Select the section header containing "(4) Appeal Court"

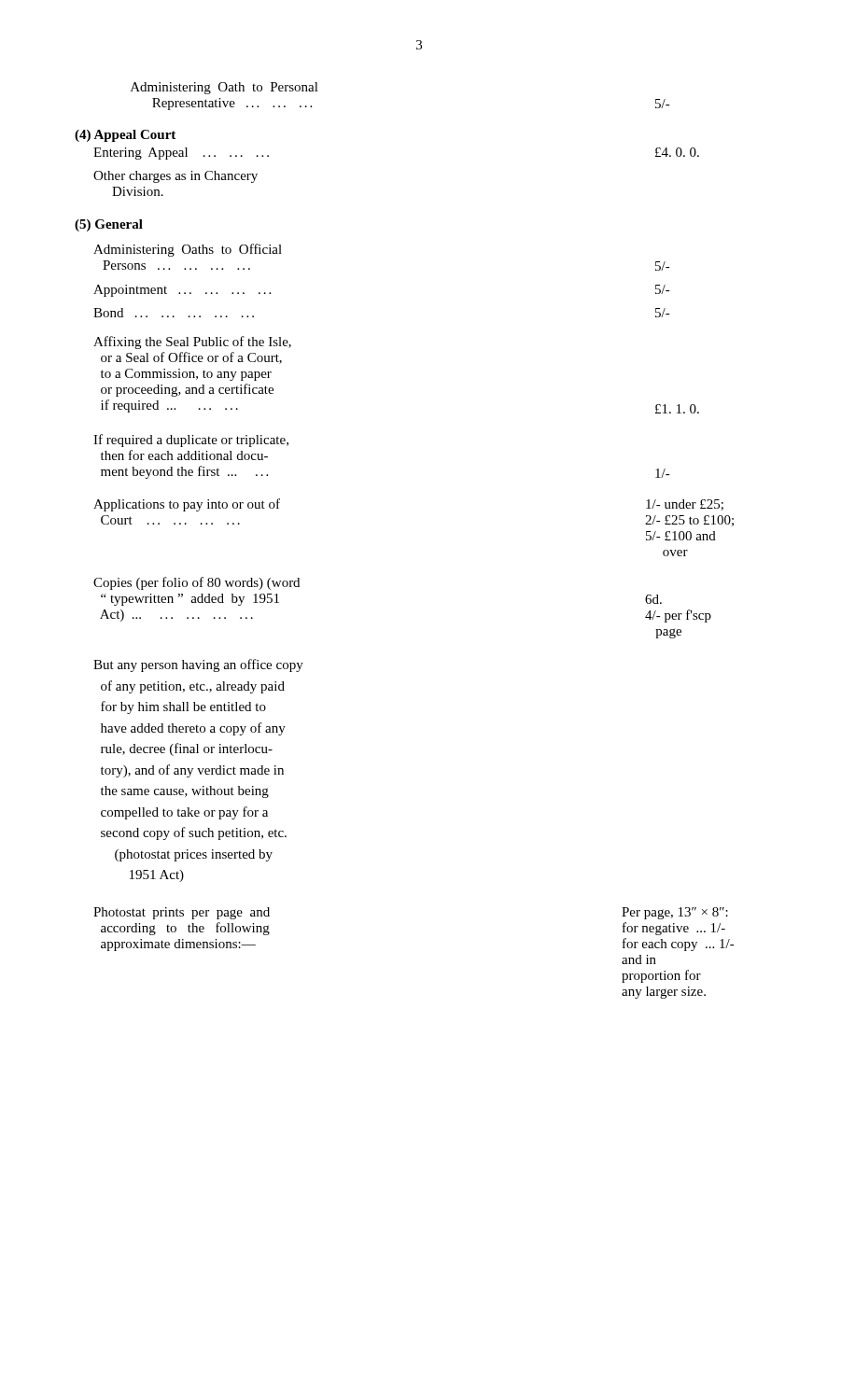(125, 134)
